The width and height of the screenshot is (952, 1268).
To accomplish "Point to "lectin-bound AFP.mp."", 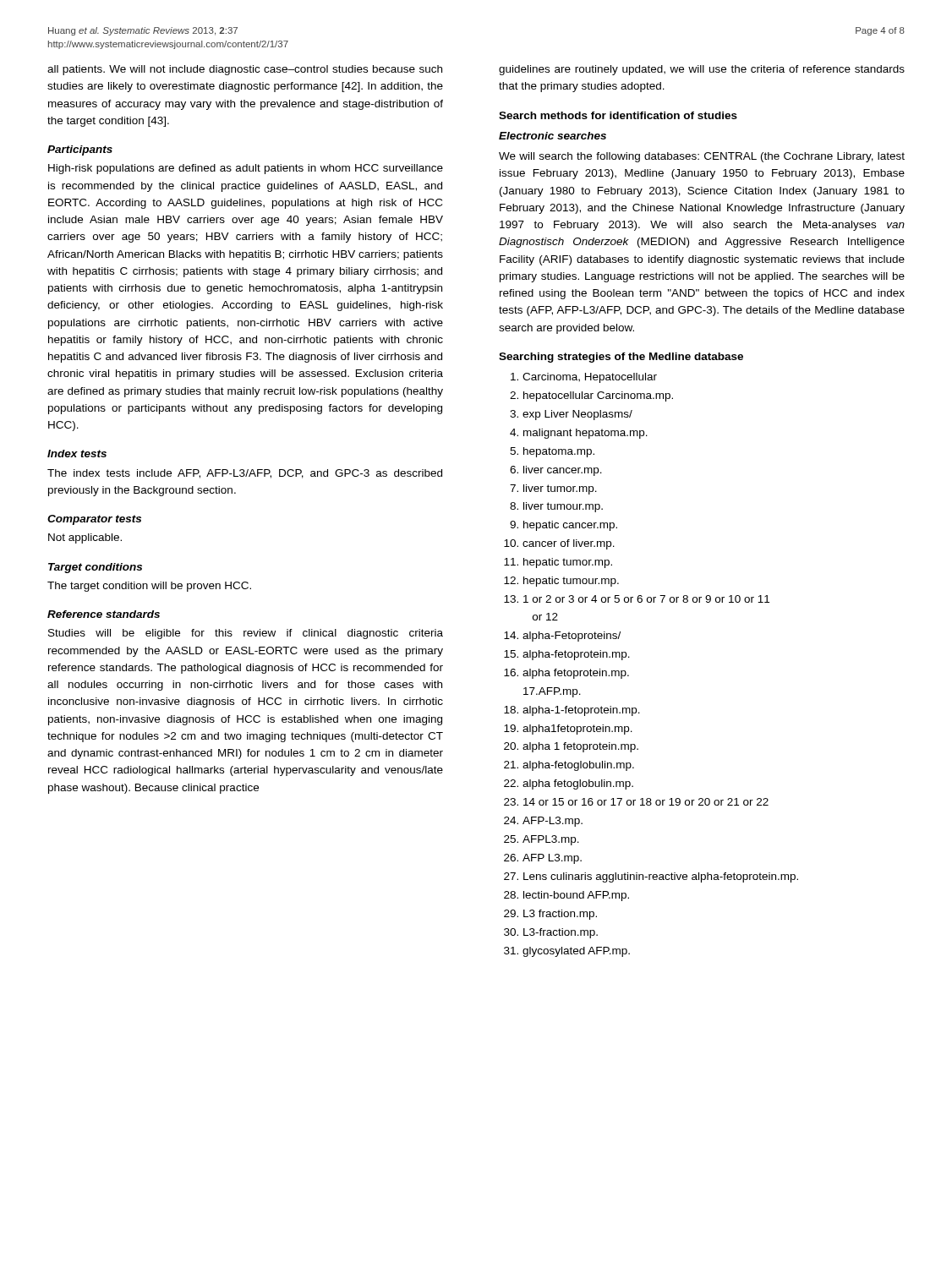I will coord(576,895).
